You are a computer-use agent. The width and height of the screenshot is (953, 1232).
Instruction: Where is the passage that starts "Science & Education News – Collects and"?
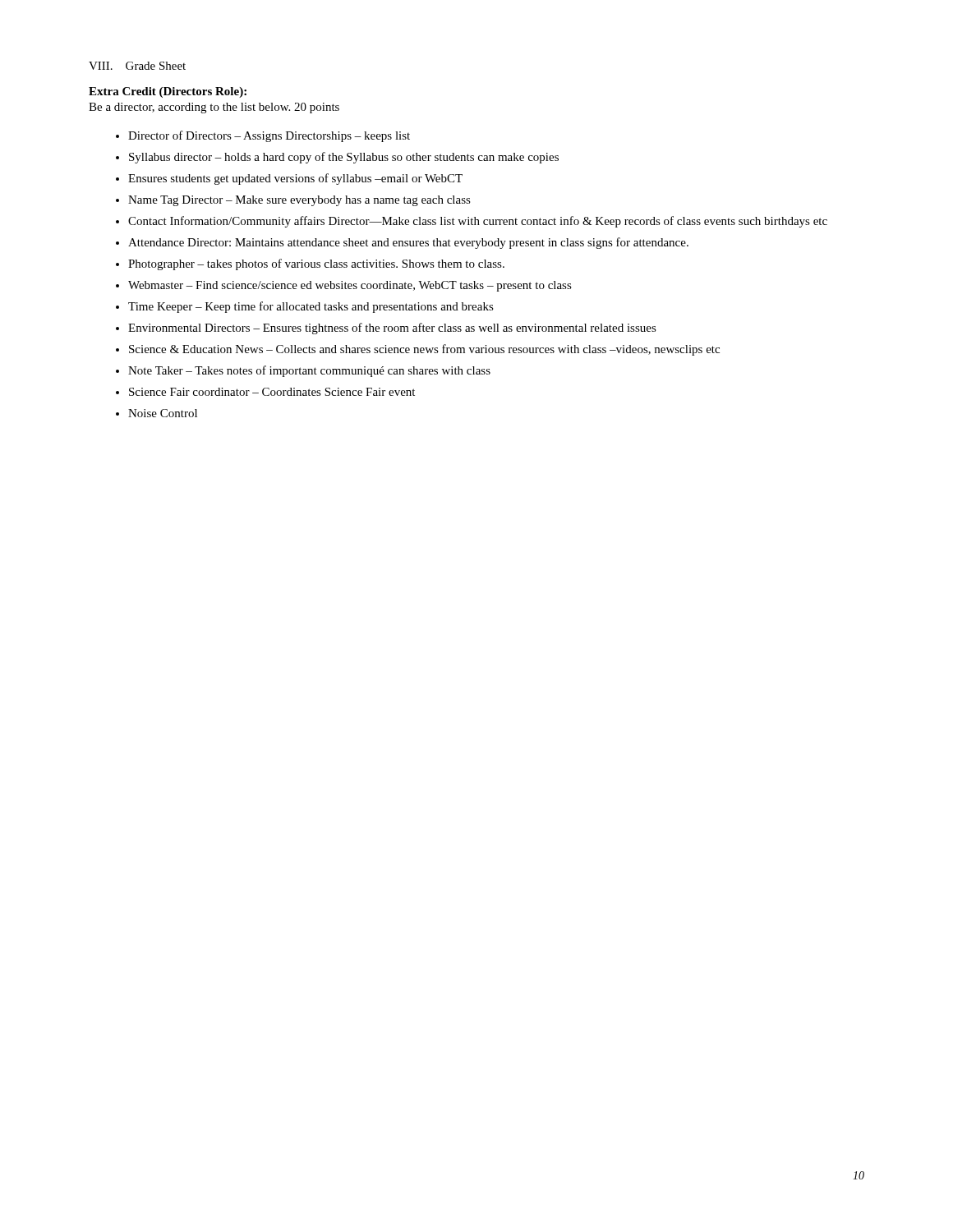[424, 349]
